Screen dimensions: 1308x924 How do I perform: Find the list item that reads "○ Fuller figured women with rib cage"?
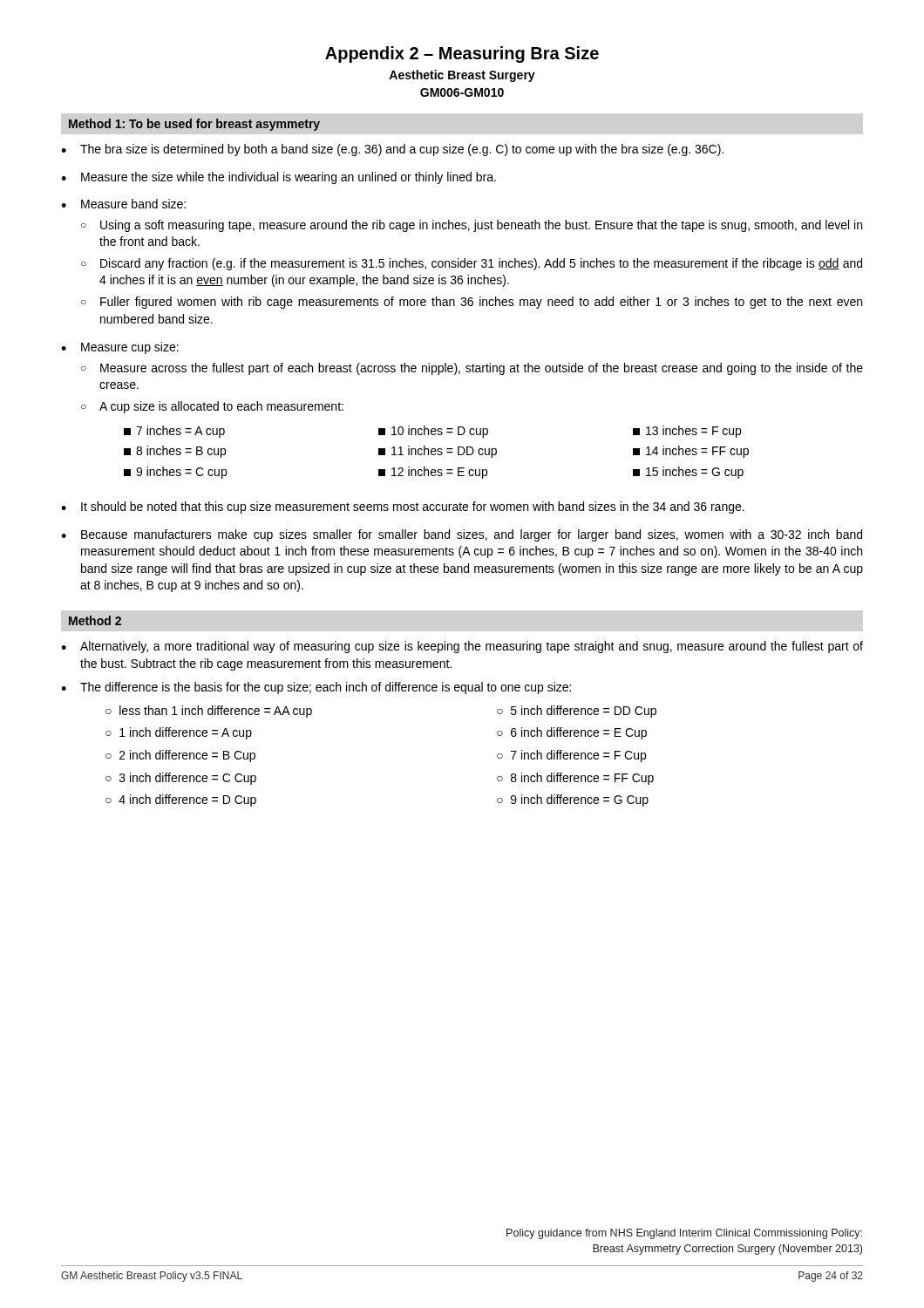[x=472, y=311]
